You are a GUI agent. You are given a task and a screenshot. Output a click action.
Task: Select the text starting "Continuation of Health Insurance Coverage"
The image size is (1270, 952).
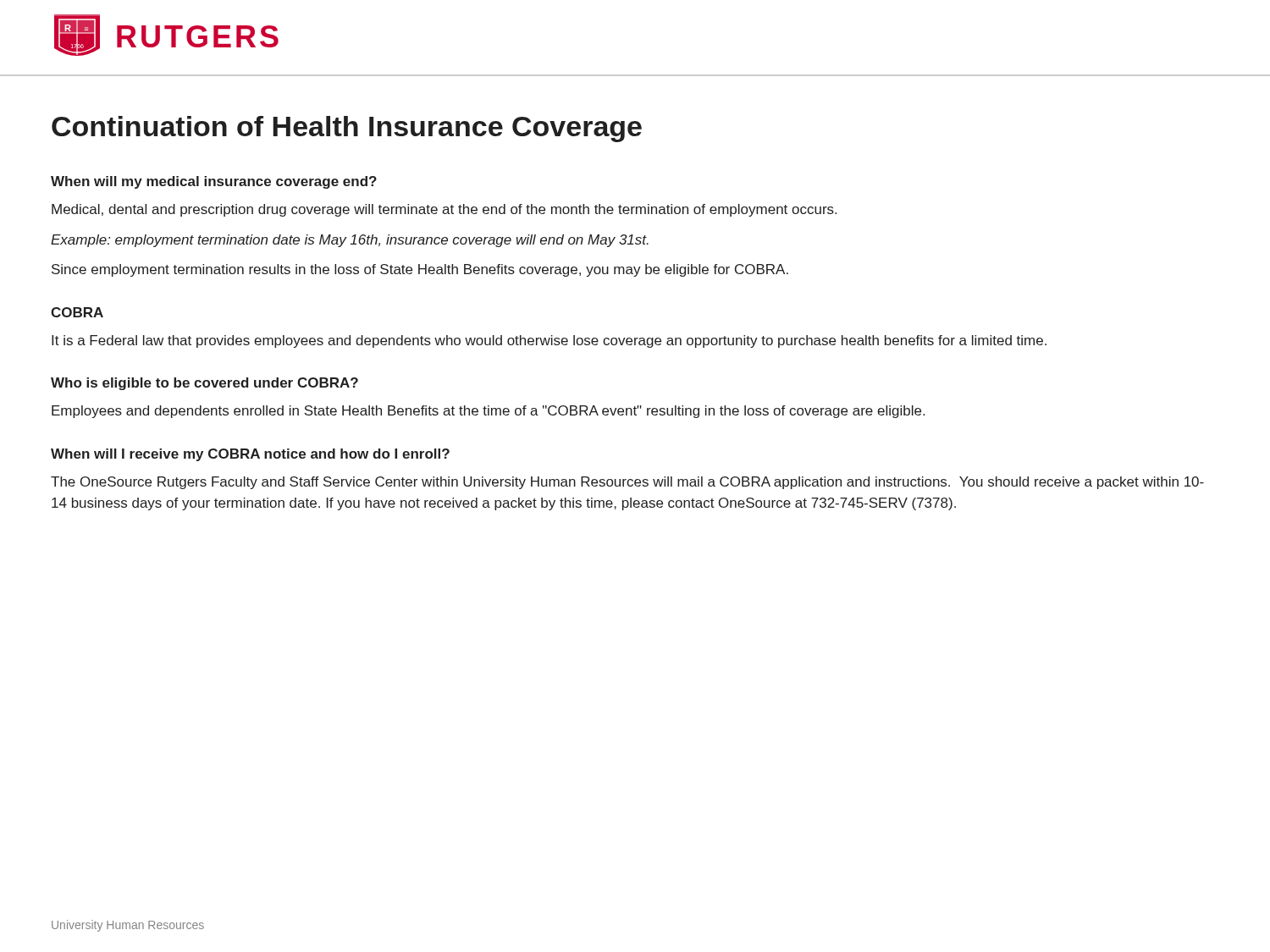347,126
